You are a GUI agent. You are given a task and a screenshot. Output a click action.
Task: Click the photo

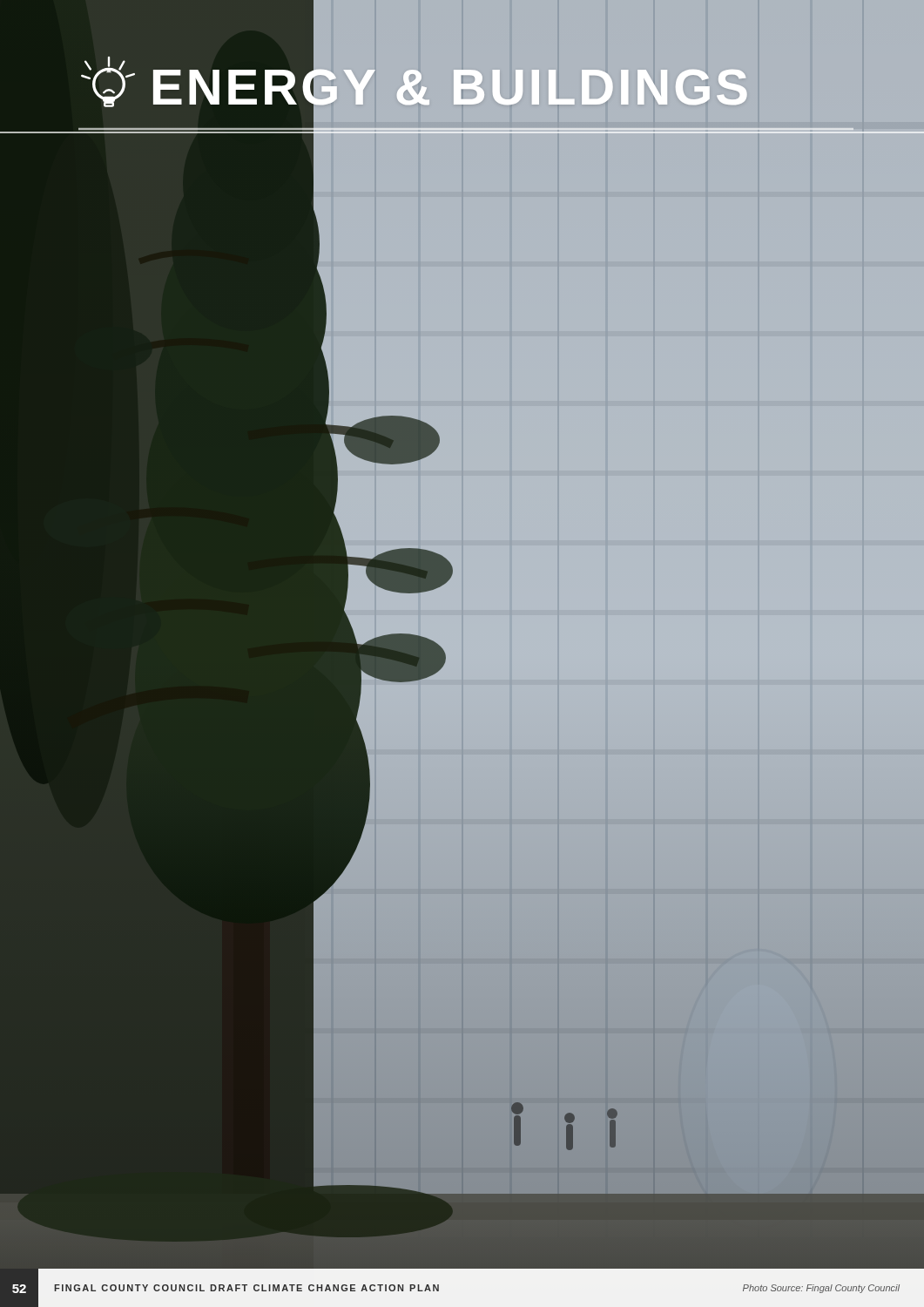(x=462, y=654)
